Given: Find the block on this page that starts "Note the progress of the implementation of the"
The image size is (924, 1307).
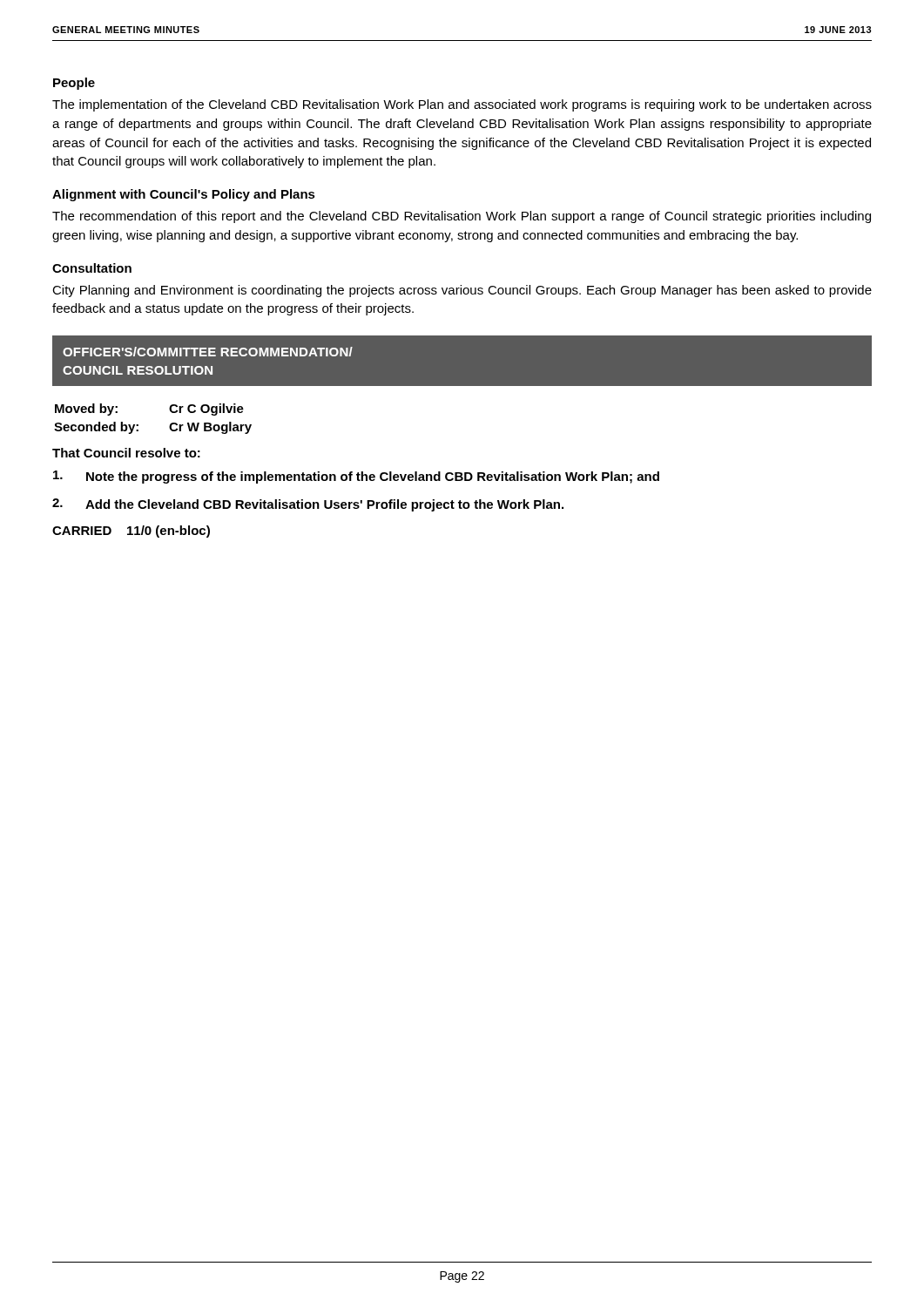Looking at the screenshot, I should (x=356, y=476).
